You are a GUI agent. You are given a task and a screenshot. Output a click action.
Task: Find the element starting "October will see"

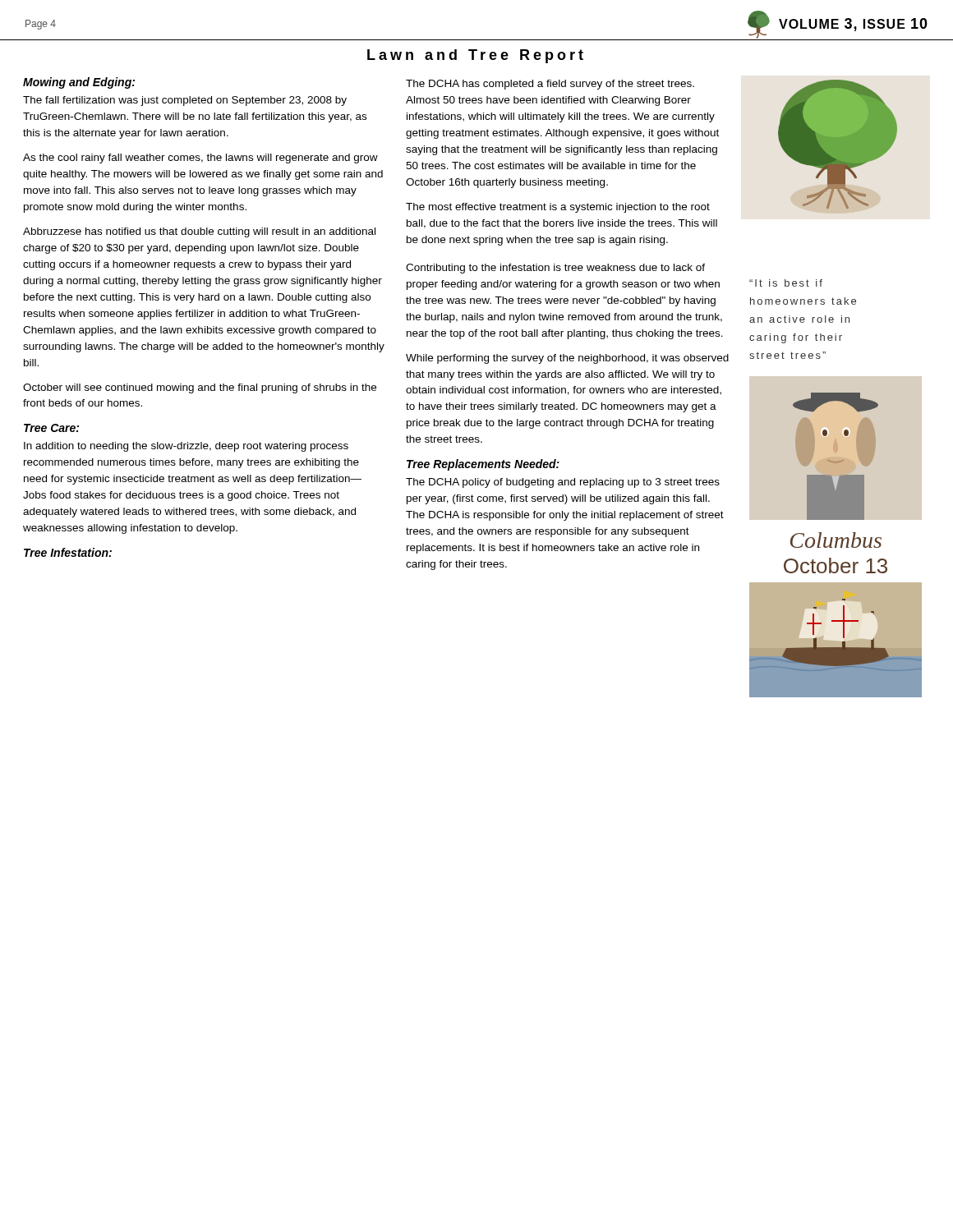[204, 395]
